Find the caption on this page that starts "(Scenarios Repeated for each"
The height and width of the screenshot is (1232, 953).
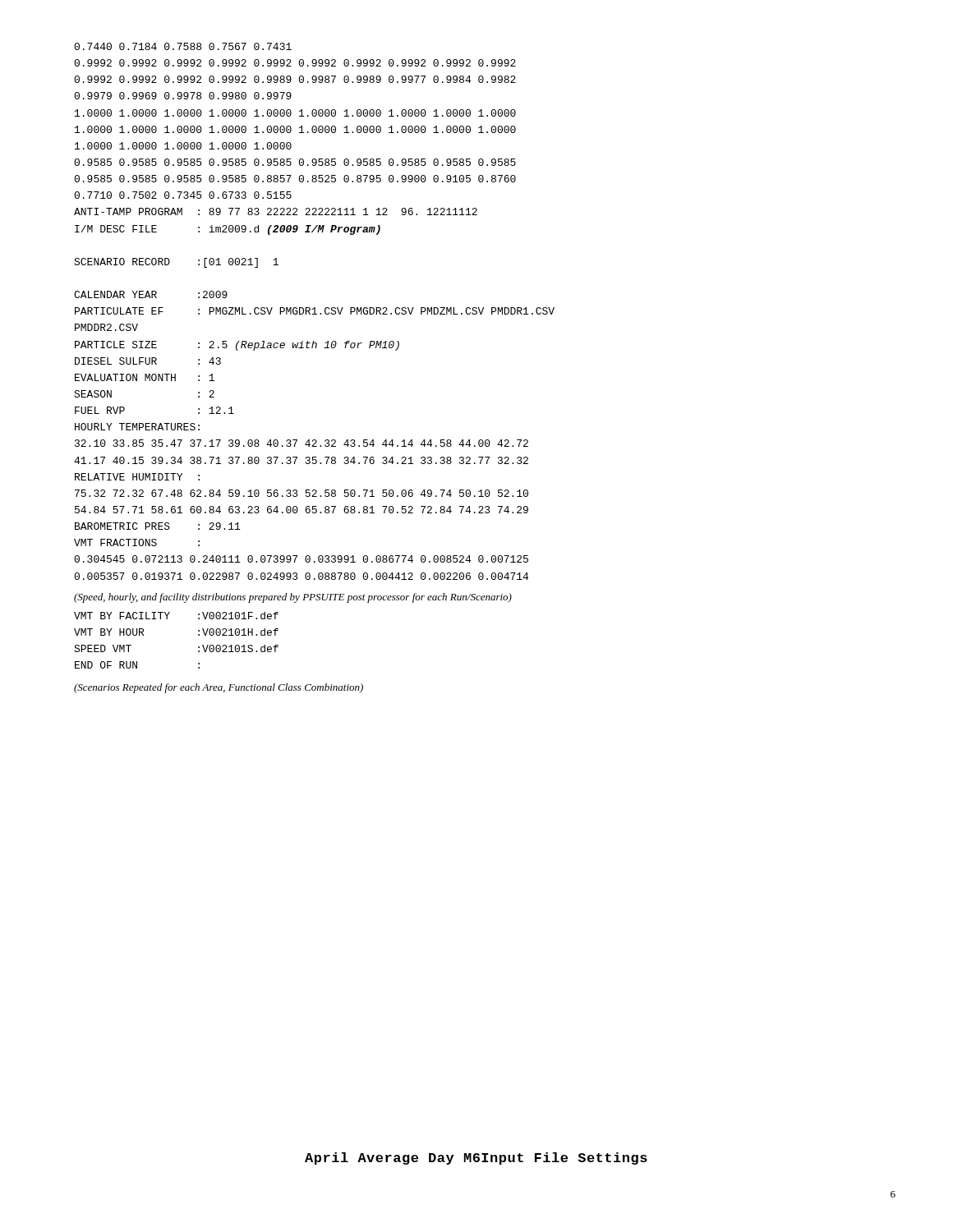click(219, 688)
